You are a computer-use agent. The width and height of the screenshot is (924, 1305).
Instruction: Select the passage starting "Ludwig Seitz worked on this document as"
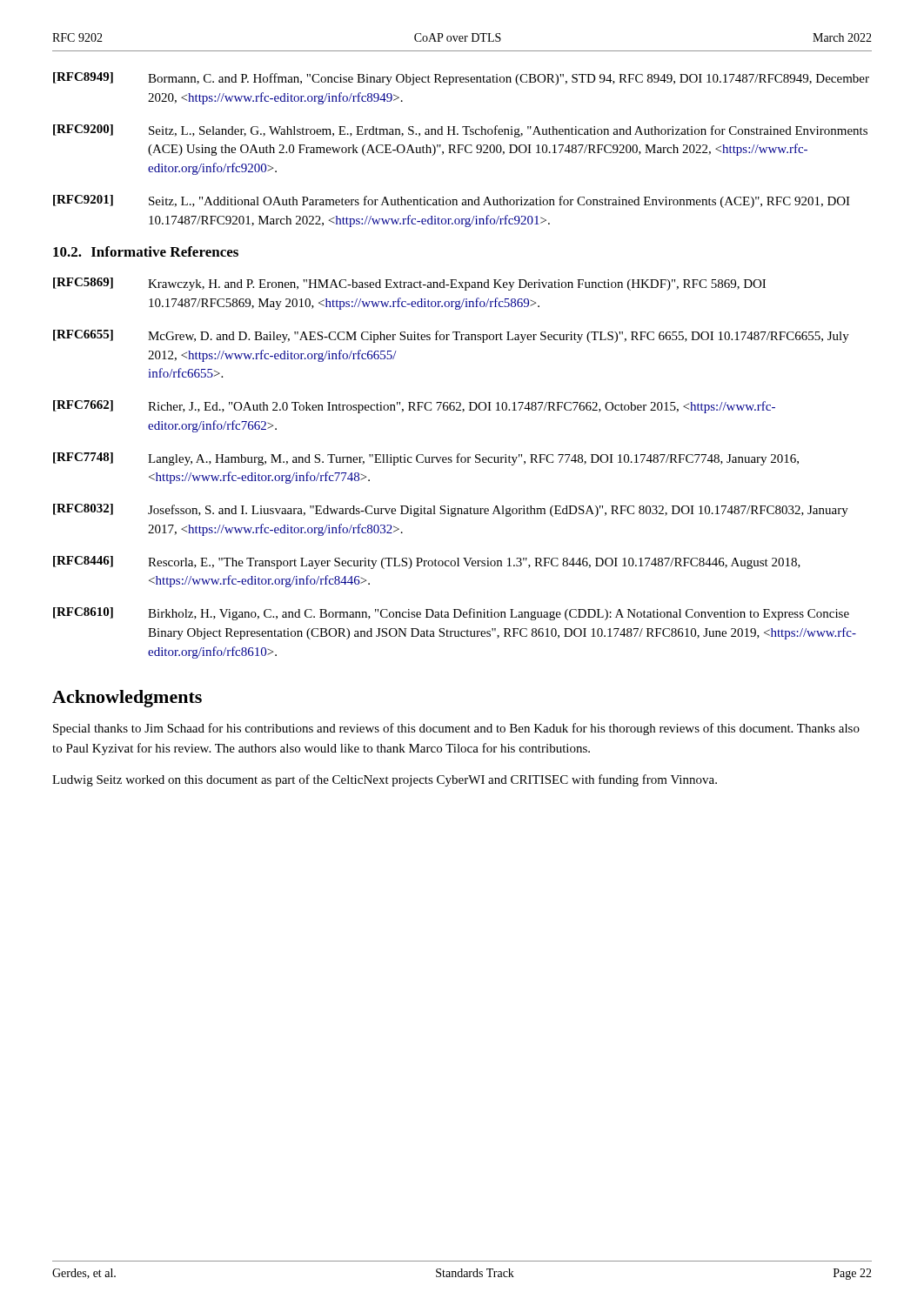(385, 780)
